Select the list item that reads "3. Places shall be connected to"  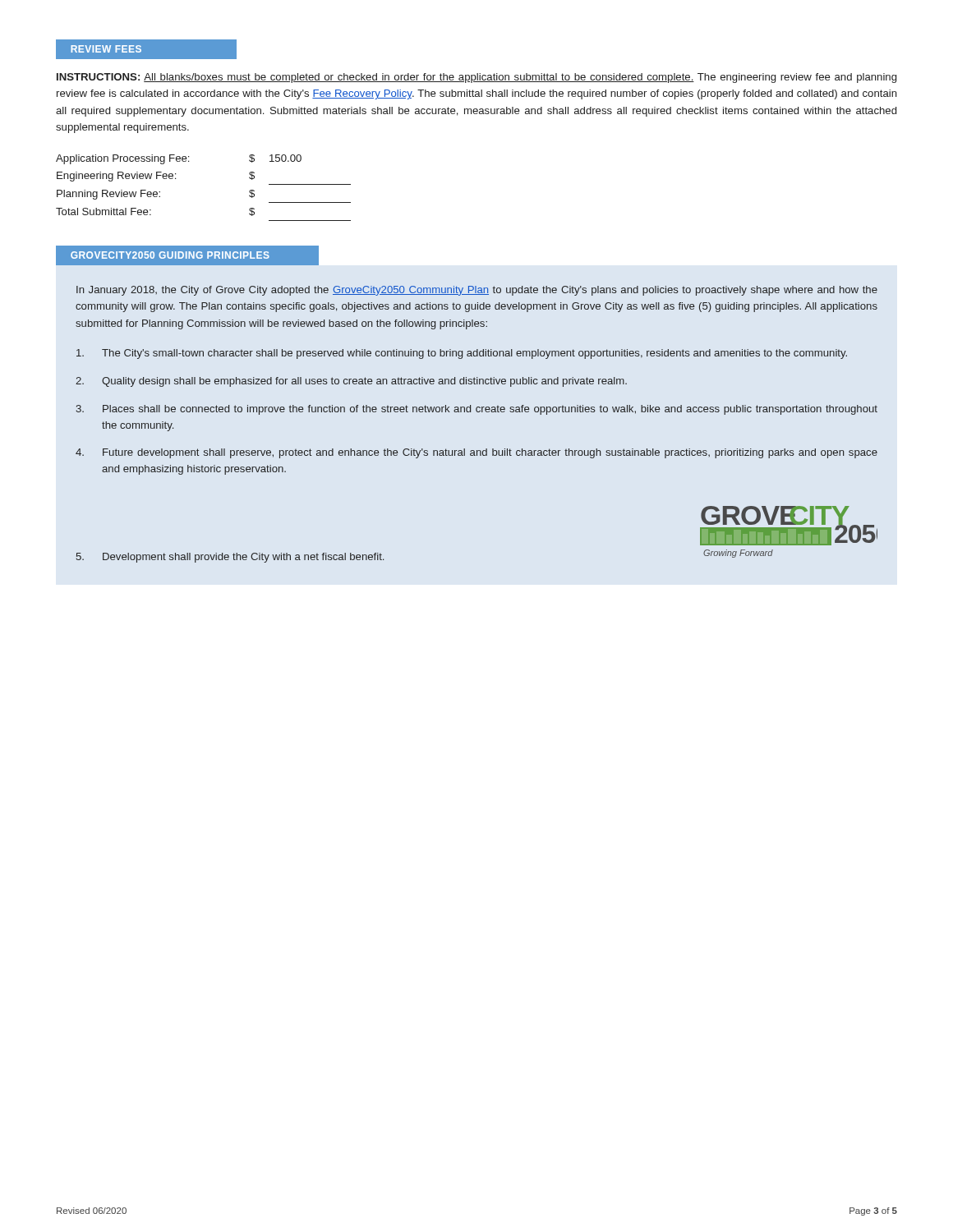pyautogui.click(x=476, y=417)
